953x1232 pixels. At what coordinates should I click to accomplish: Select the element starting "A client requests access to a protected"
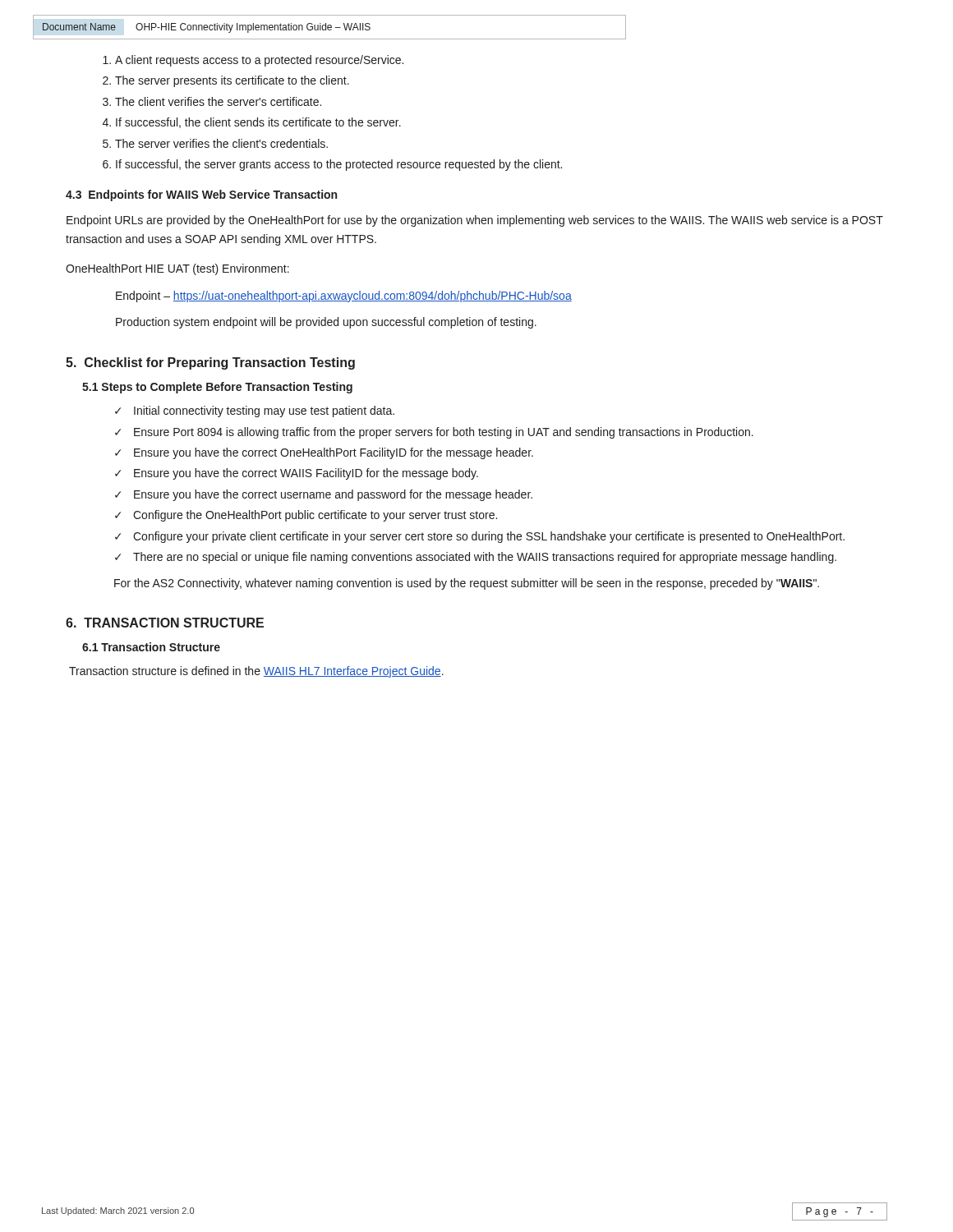259,61
